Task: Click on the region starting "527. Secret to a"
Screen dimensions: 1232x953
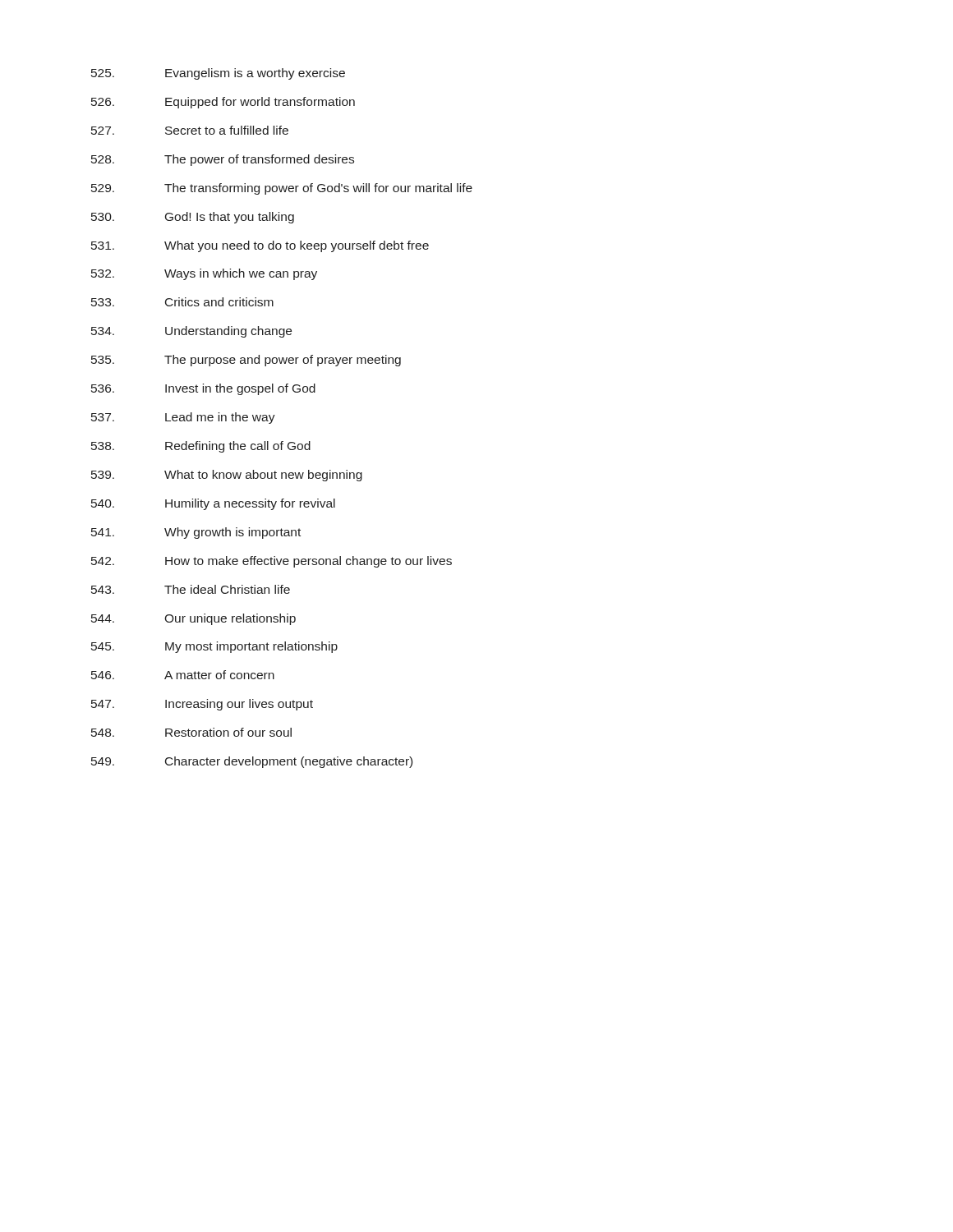Action: [190, 131]
